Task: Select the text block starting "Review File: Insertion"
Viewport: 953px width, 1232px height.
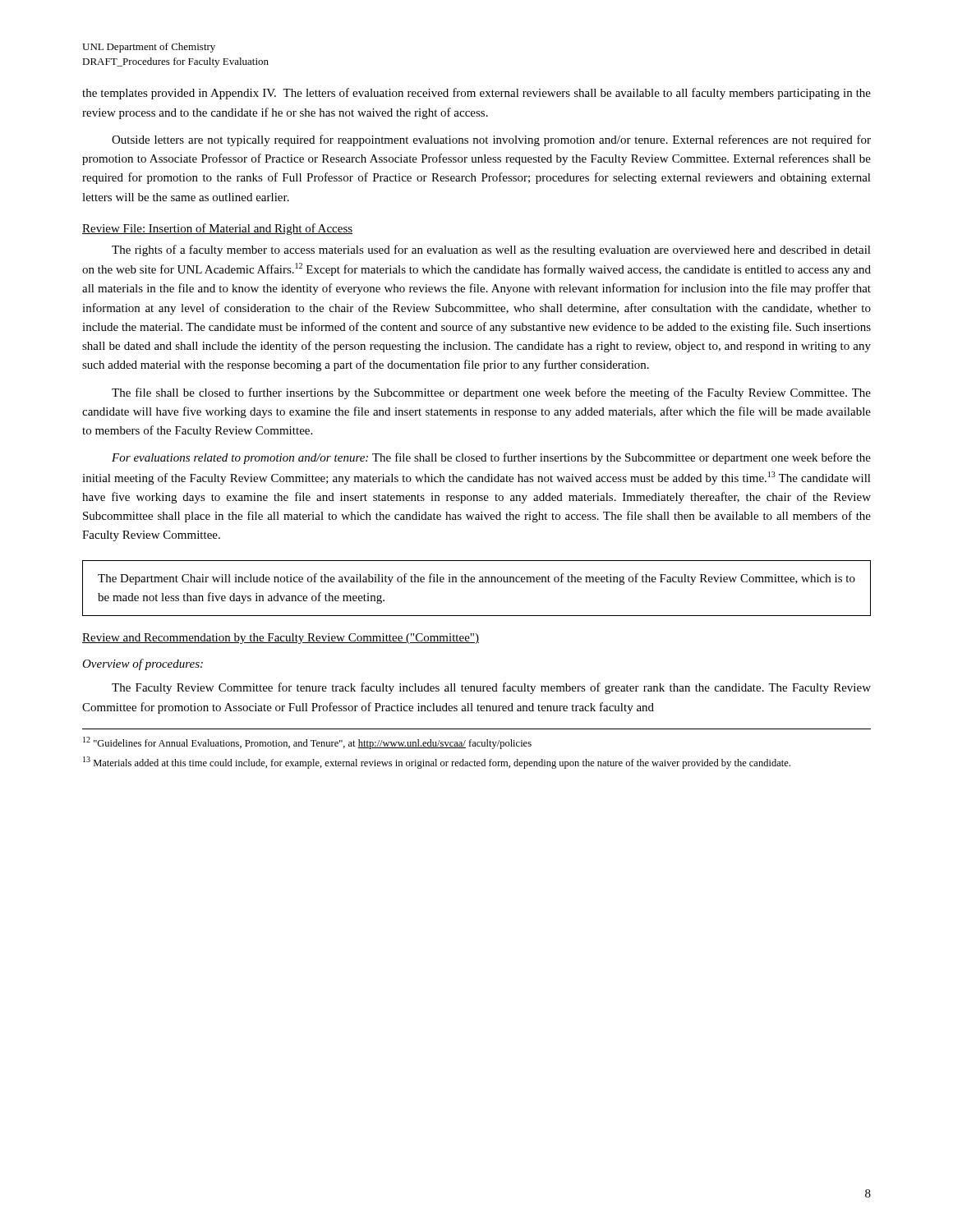Action: (217, 228)
